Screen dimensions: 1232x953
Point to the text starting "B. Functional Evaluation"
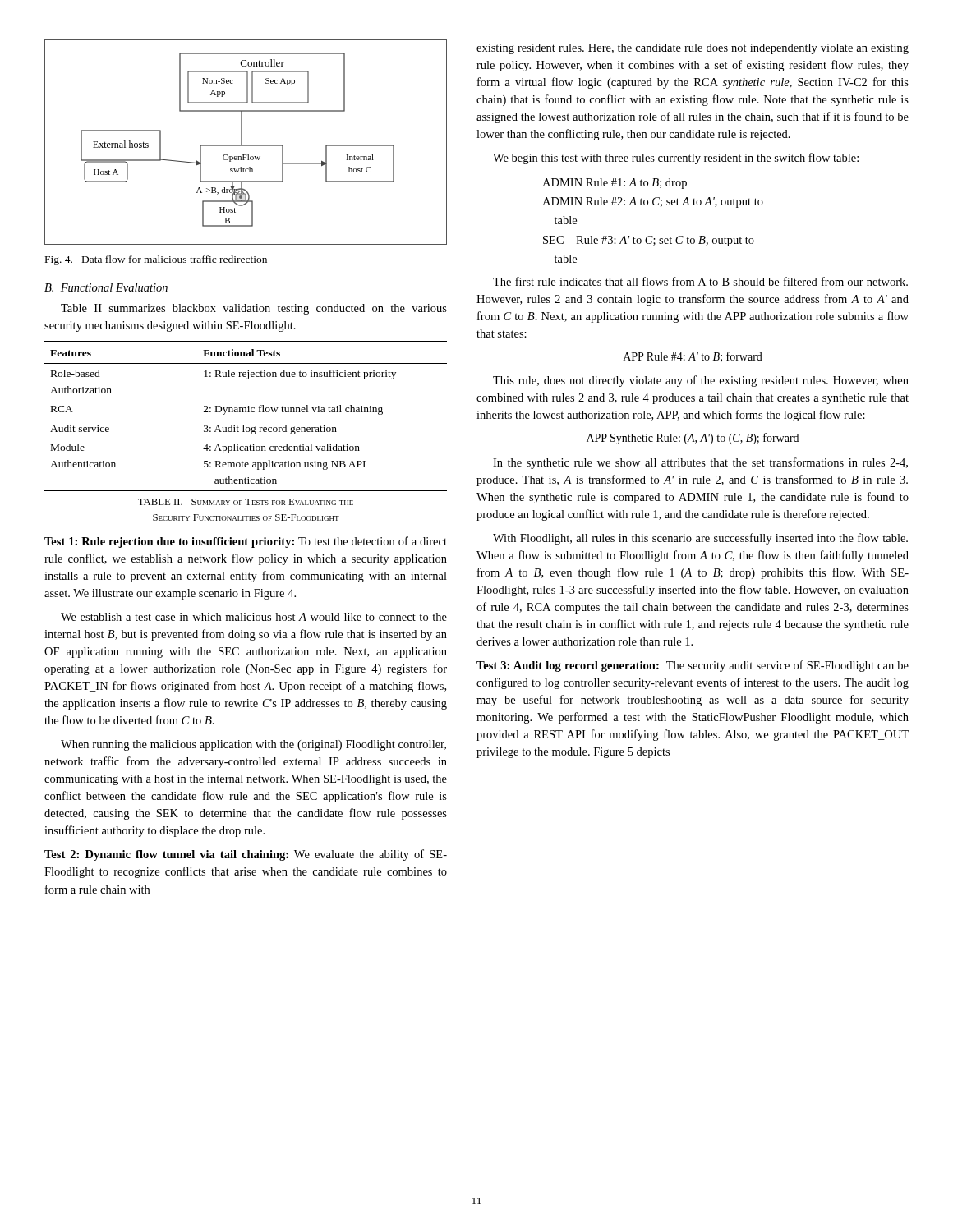106,287
